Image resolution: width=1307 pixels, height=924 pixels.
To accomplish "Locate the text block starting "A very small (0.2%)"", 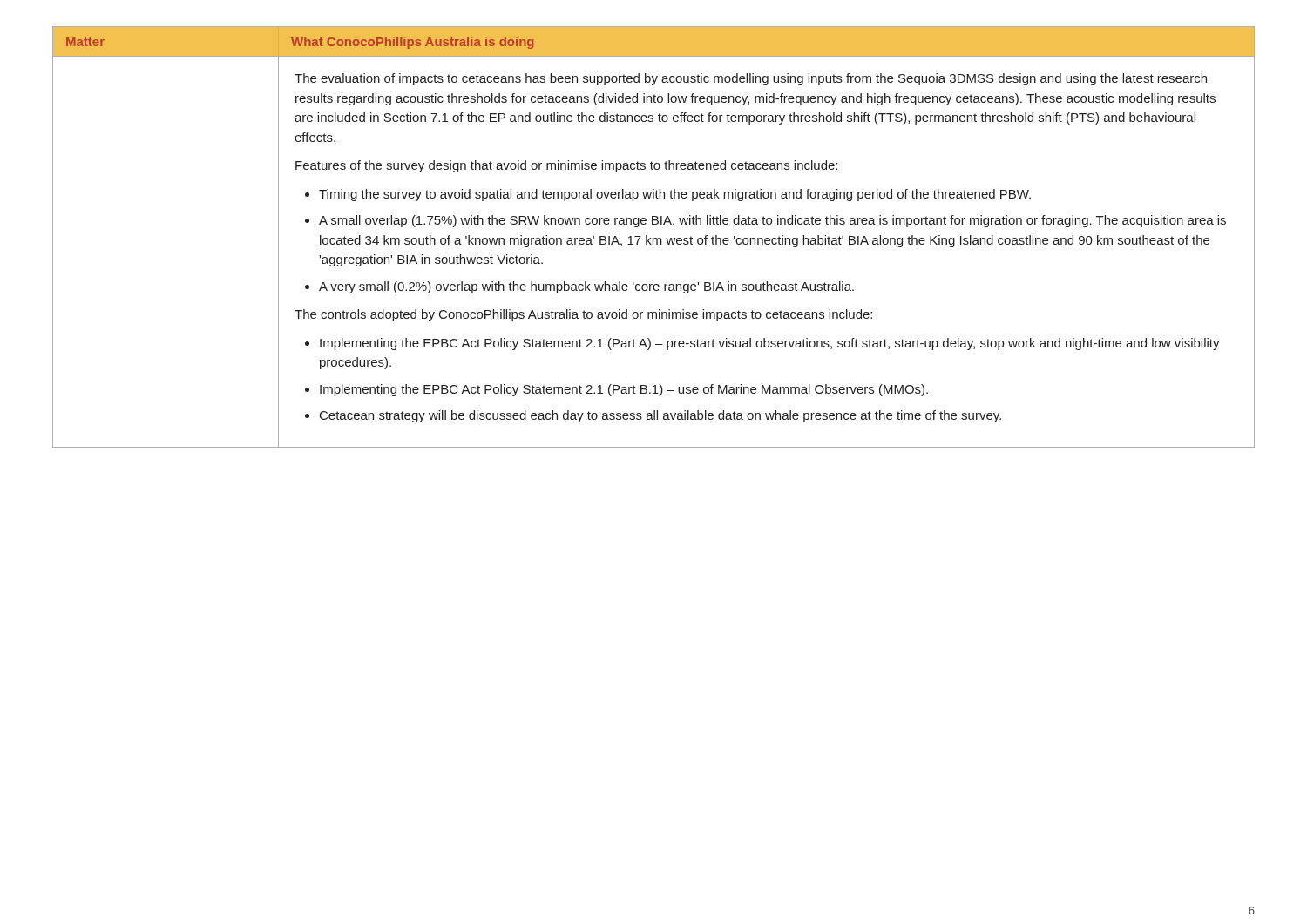I will 587,286.
